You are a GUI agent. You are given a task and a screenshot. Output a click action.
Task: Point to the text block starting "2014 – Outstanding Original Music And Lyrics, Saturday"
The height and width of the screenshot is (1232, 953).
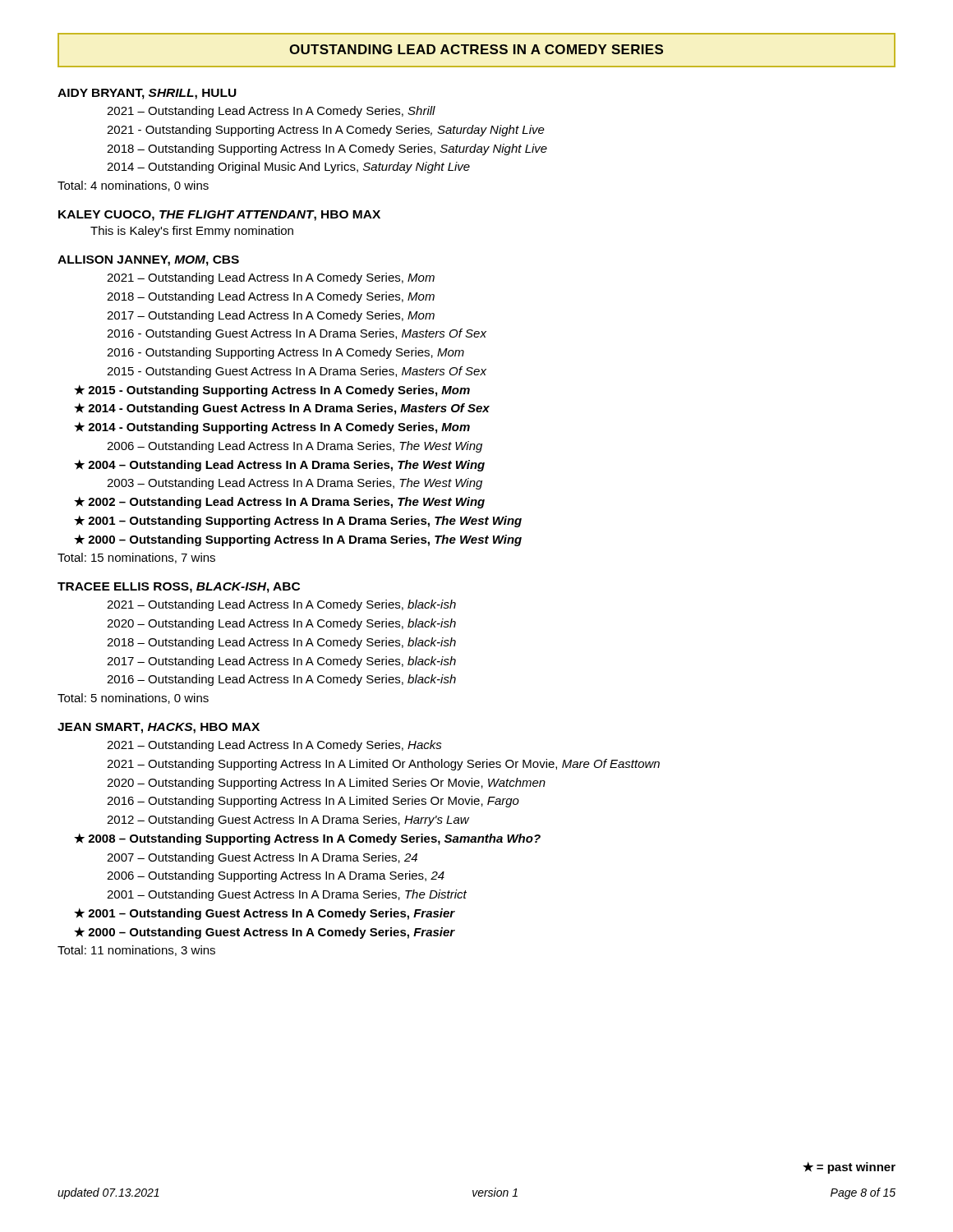point(288,167)
